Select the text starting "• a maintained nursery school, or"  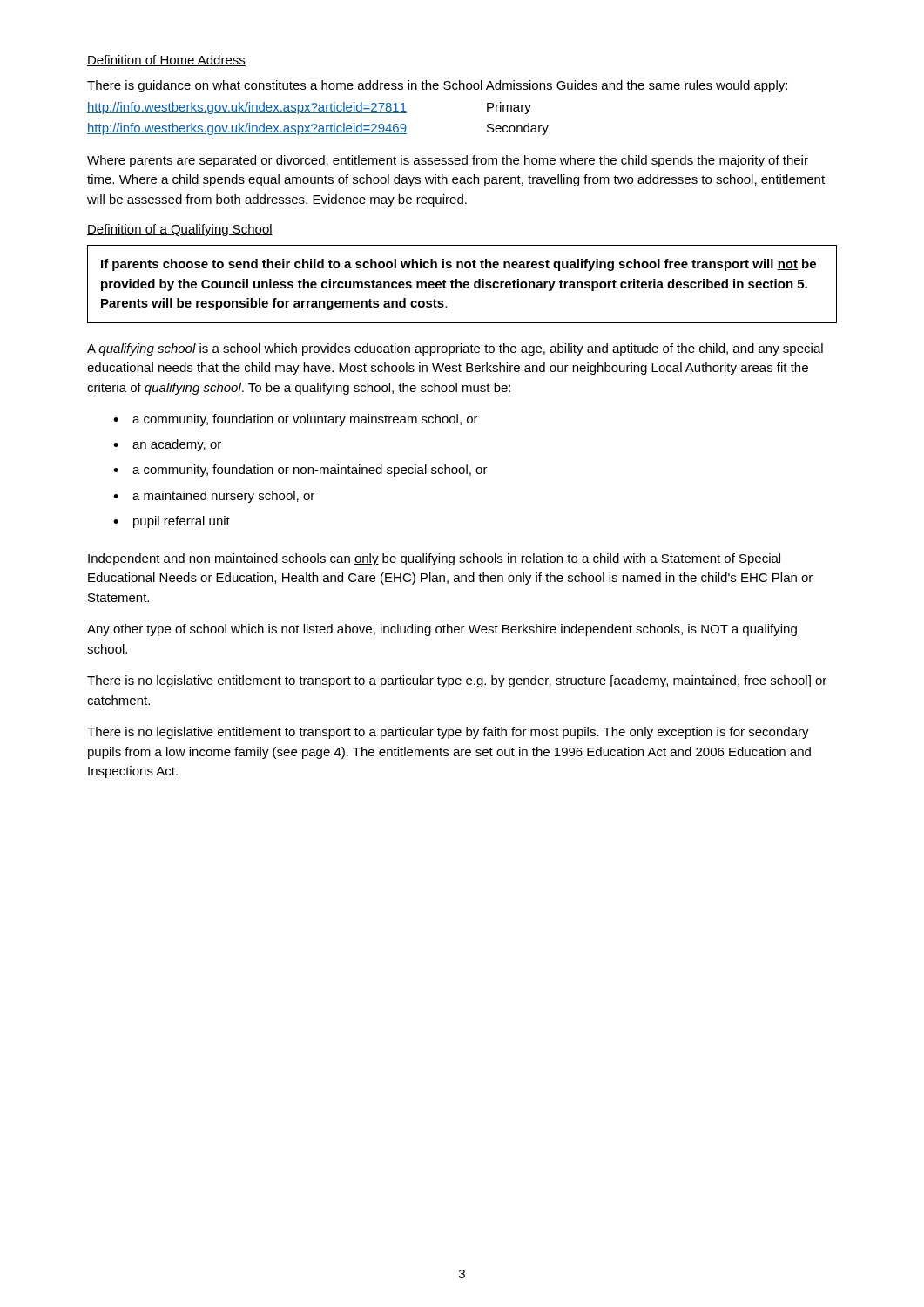click(x=214, y=497)
